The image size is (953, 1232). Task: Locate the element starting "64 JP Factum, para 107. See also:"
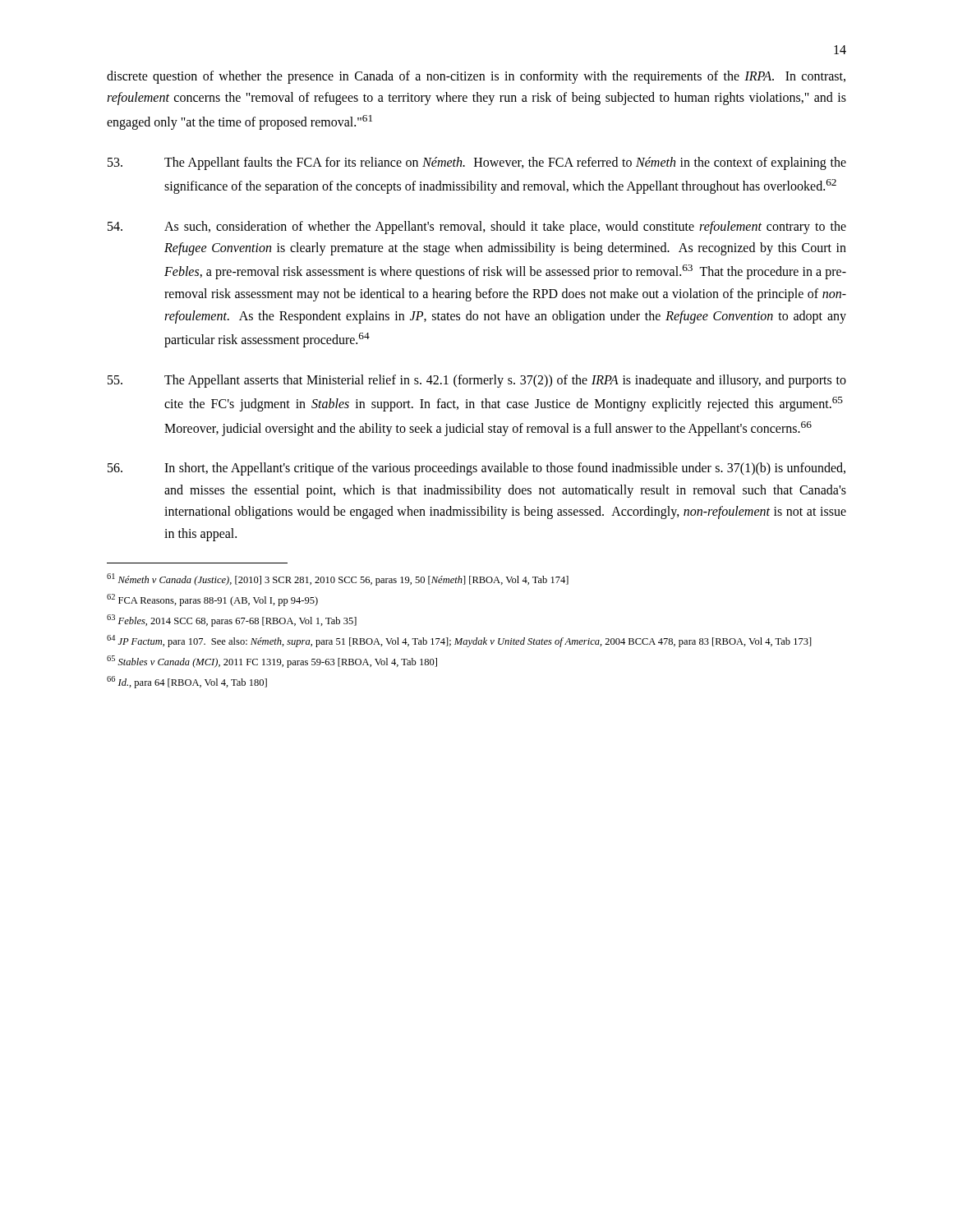coord(459,640)
